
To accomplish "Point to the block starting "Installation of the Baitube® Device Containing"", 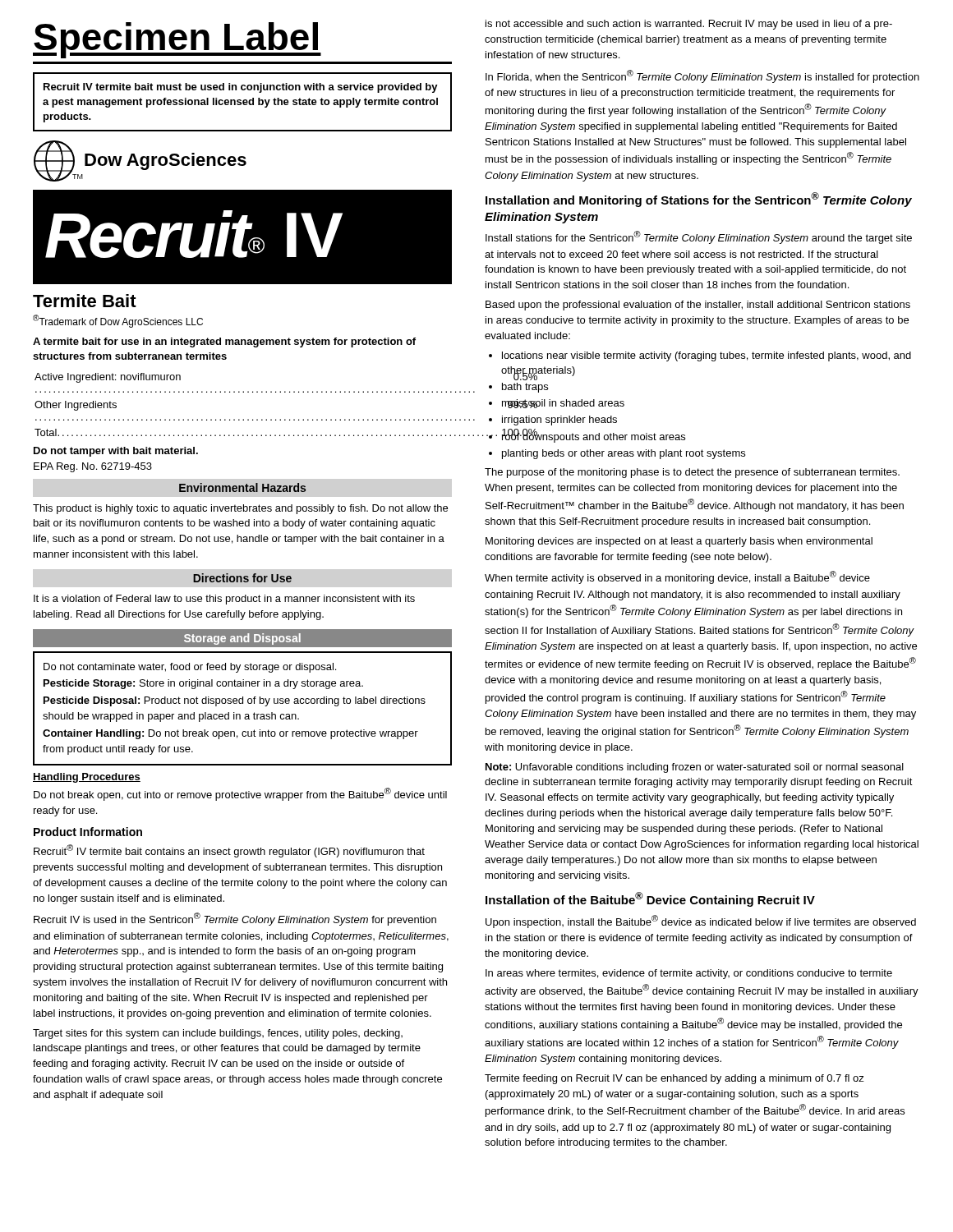I will pos(702,899).
